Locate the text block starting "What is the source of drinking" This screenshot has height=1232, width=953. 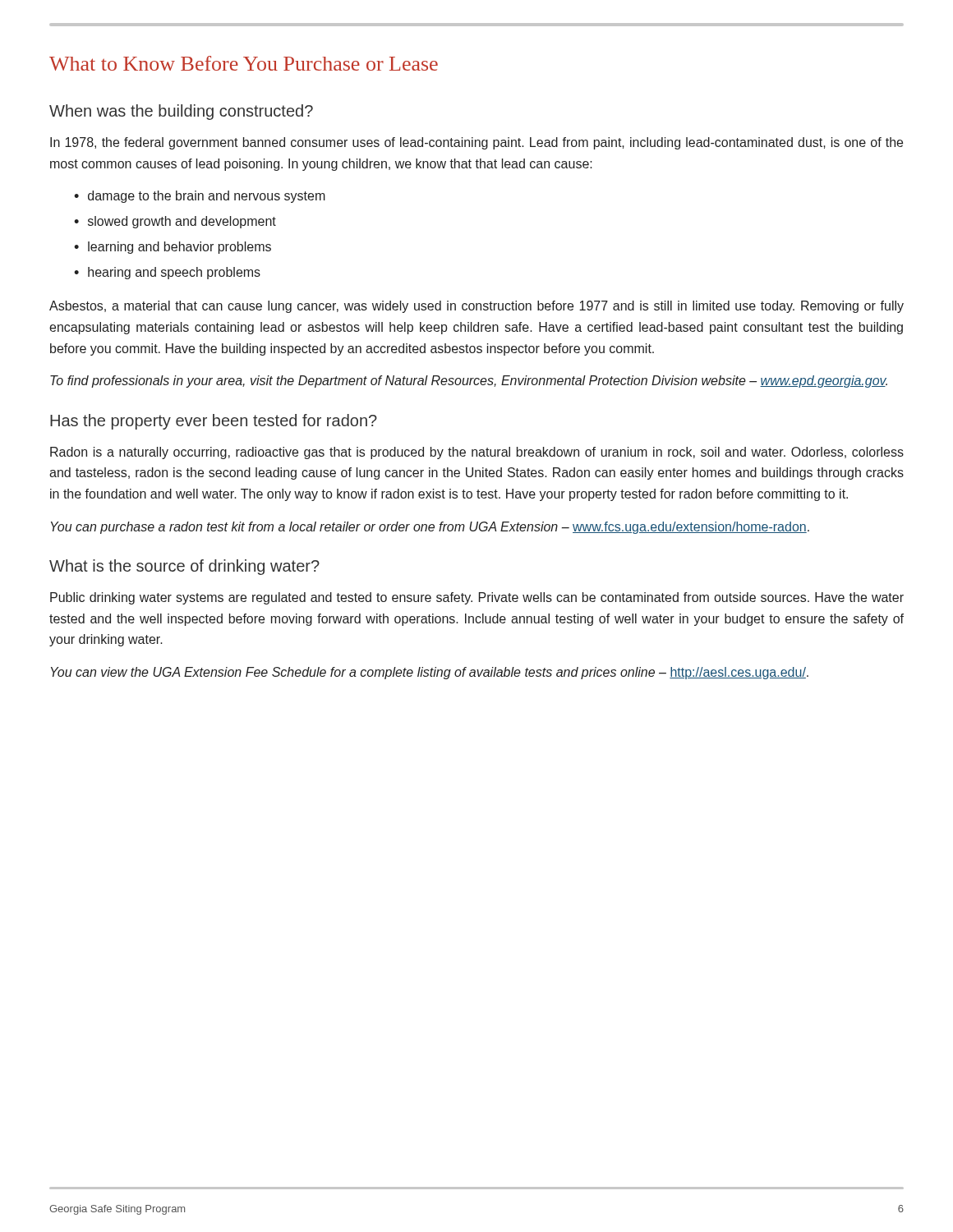pos(184,567)
